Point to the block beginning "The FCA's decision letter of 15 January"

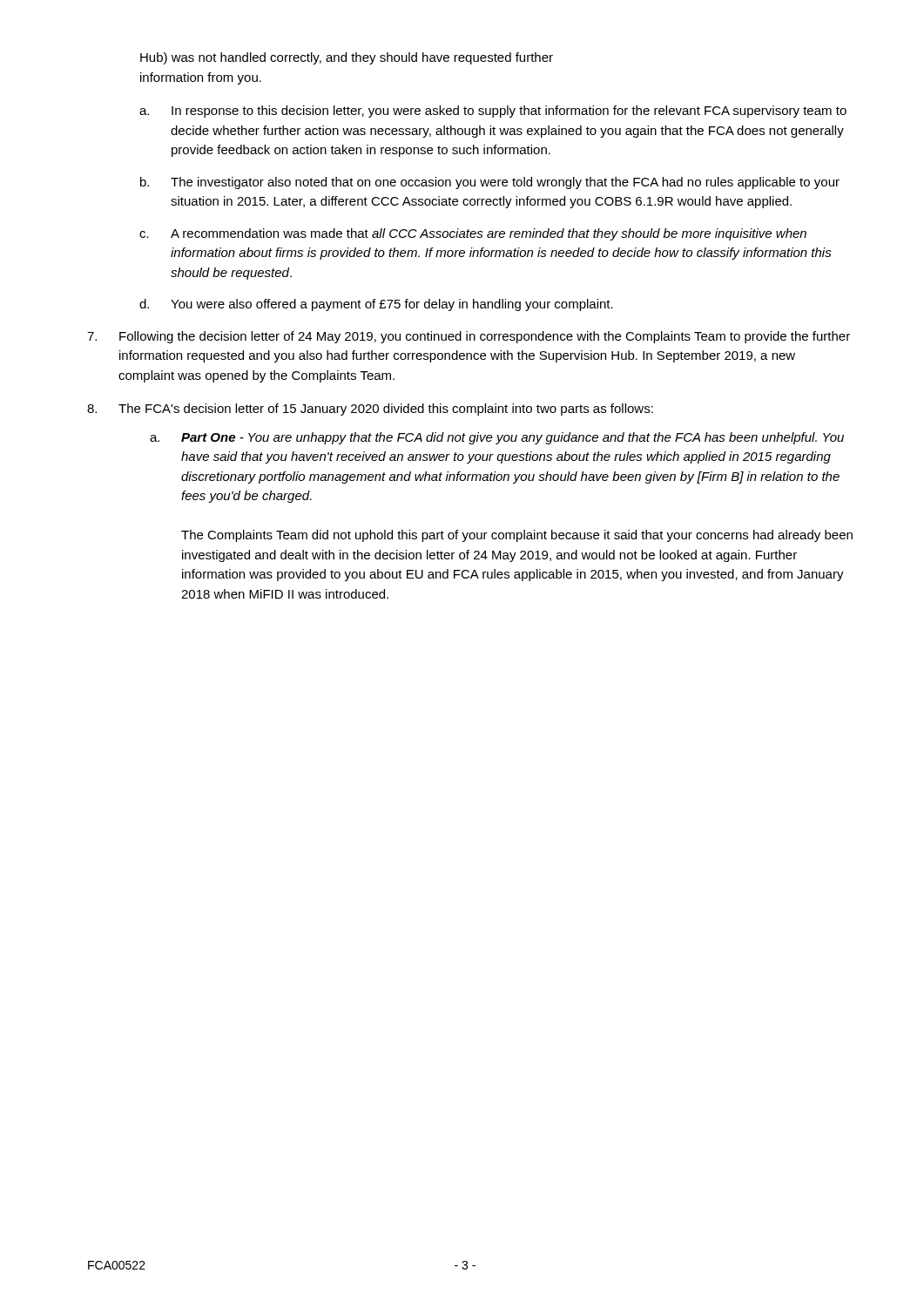point(370,410)
